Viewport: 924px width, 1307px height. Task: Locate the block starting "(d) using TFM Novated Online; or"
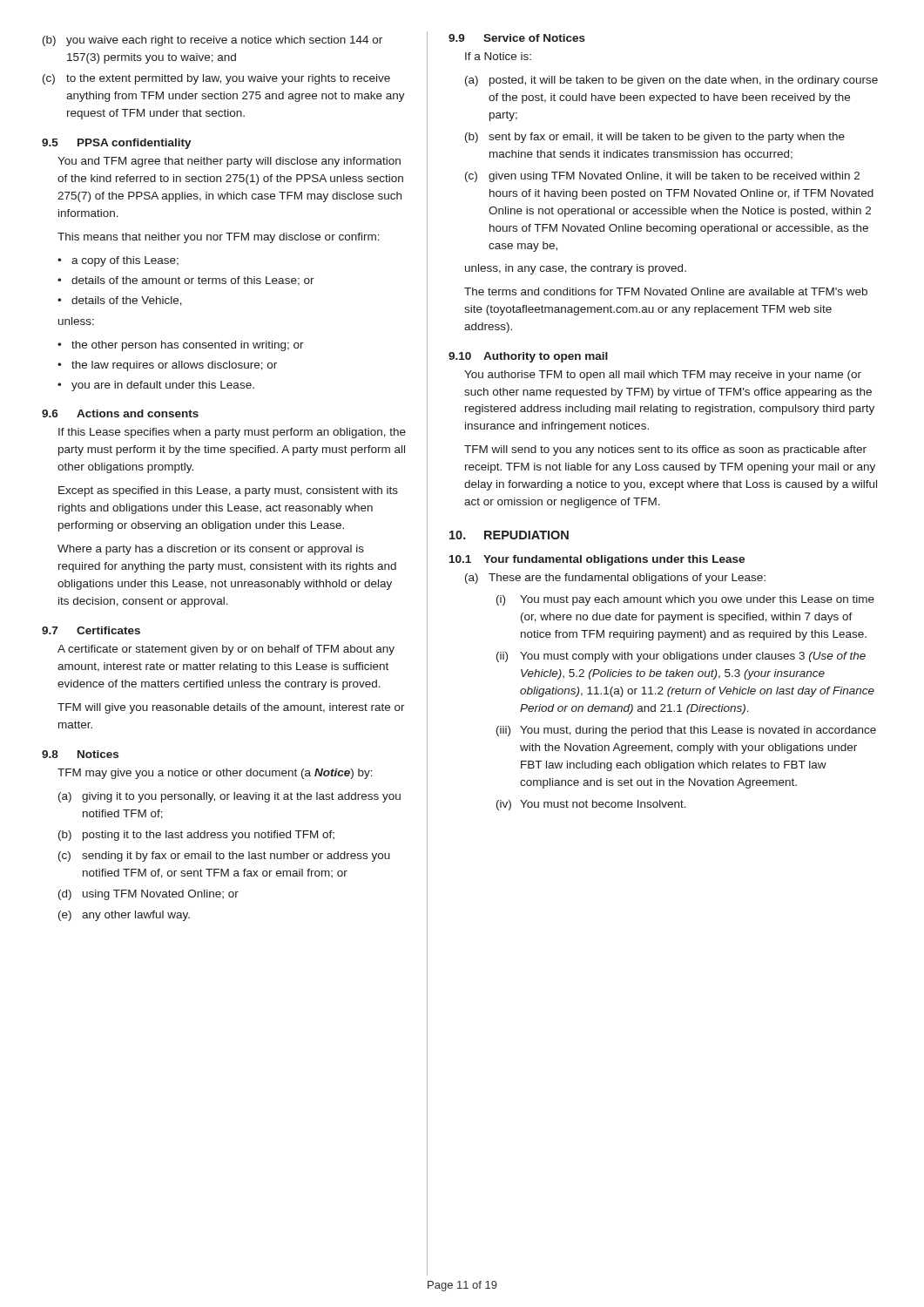tap(148, 894)
